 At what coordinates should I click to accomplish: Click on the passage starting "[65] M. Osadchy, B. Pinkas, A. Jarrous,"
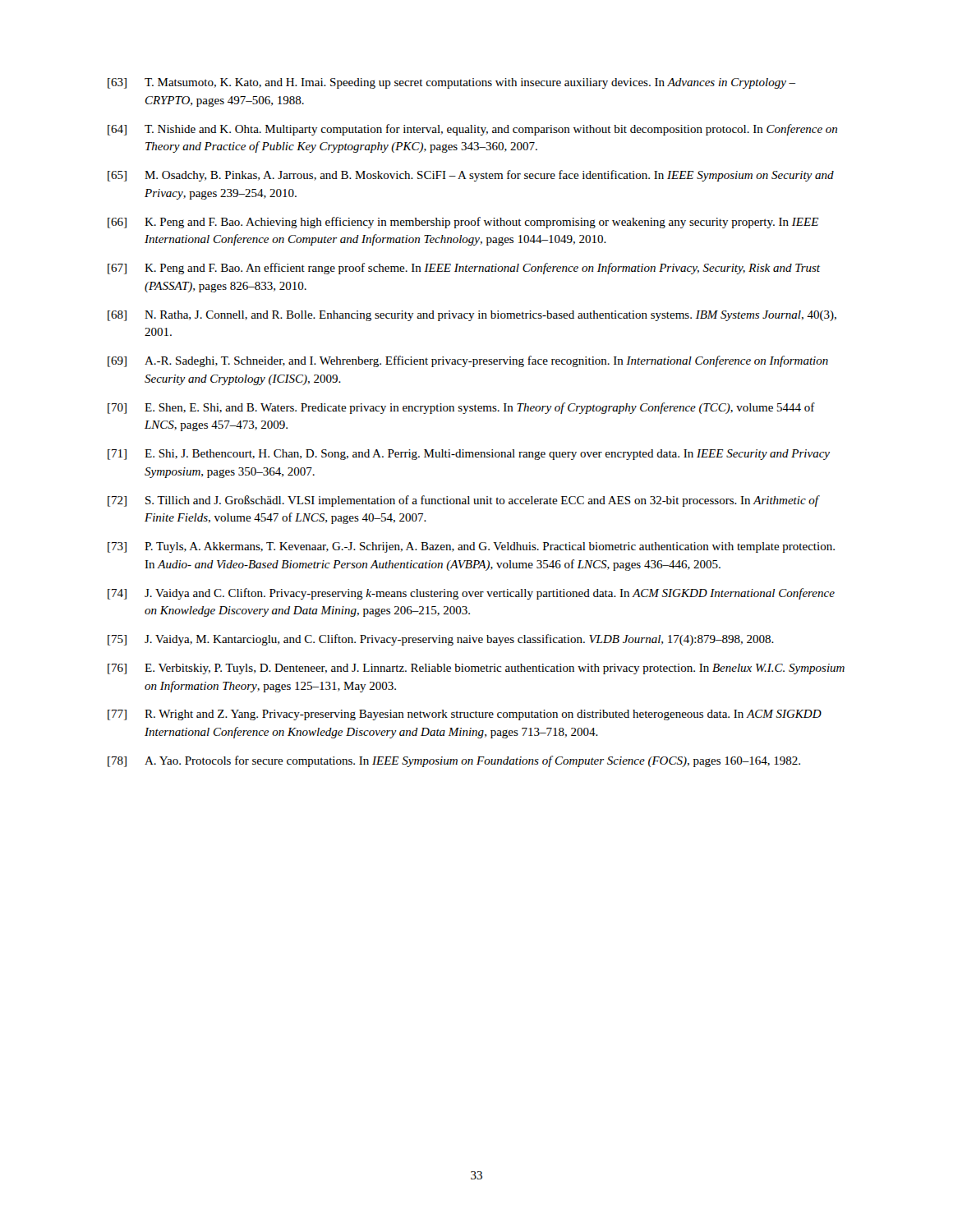pyautogui.click(x=476, y=185)
